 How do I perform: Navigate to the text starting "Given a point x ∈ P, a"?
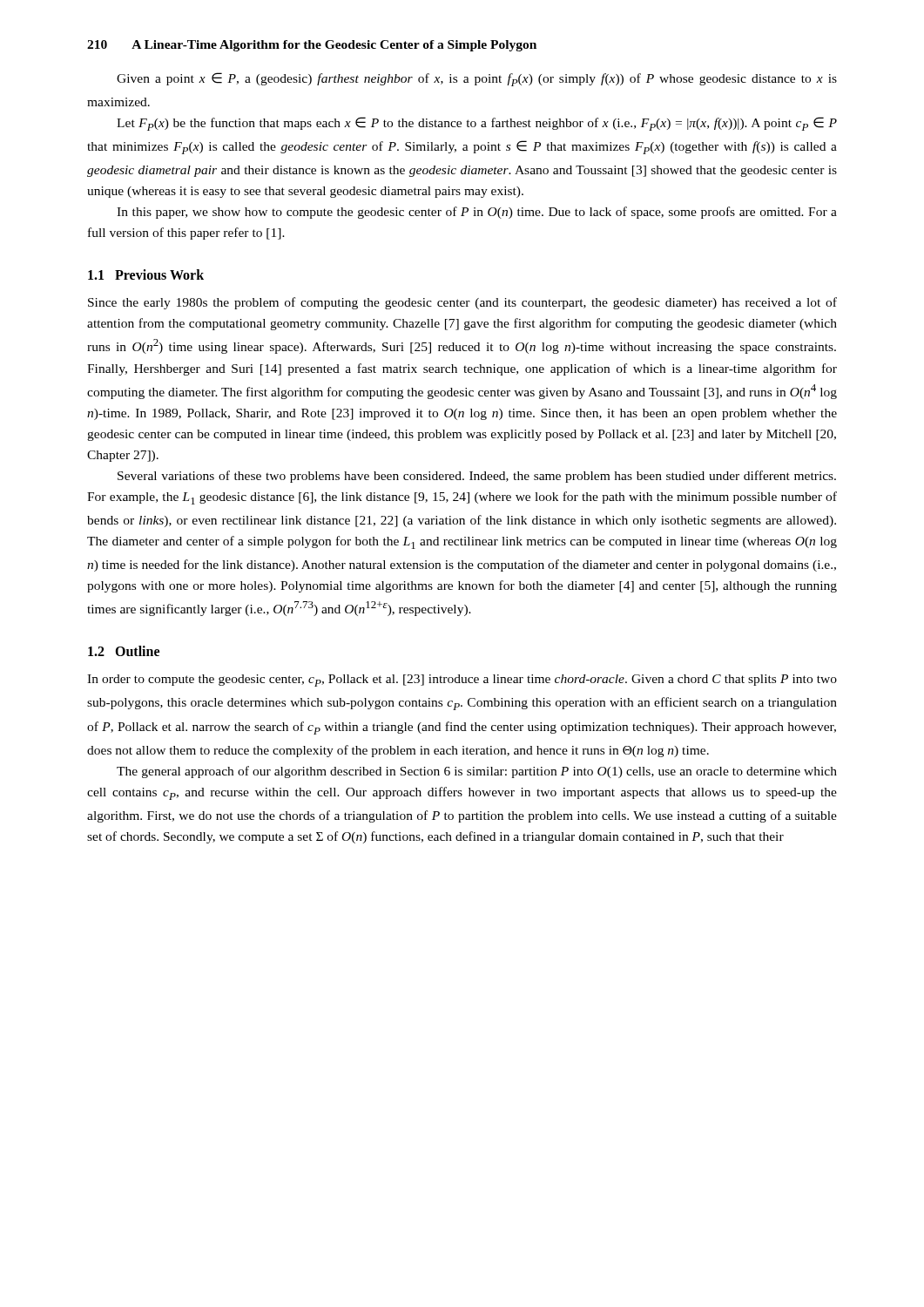point(462,90)
